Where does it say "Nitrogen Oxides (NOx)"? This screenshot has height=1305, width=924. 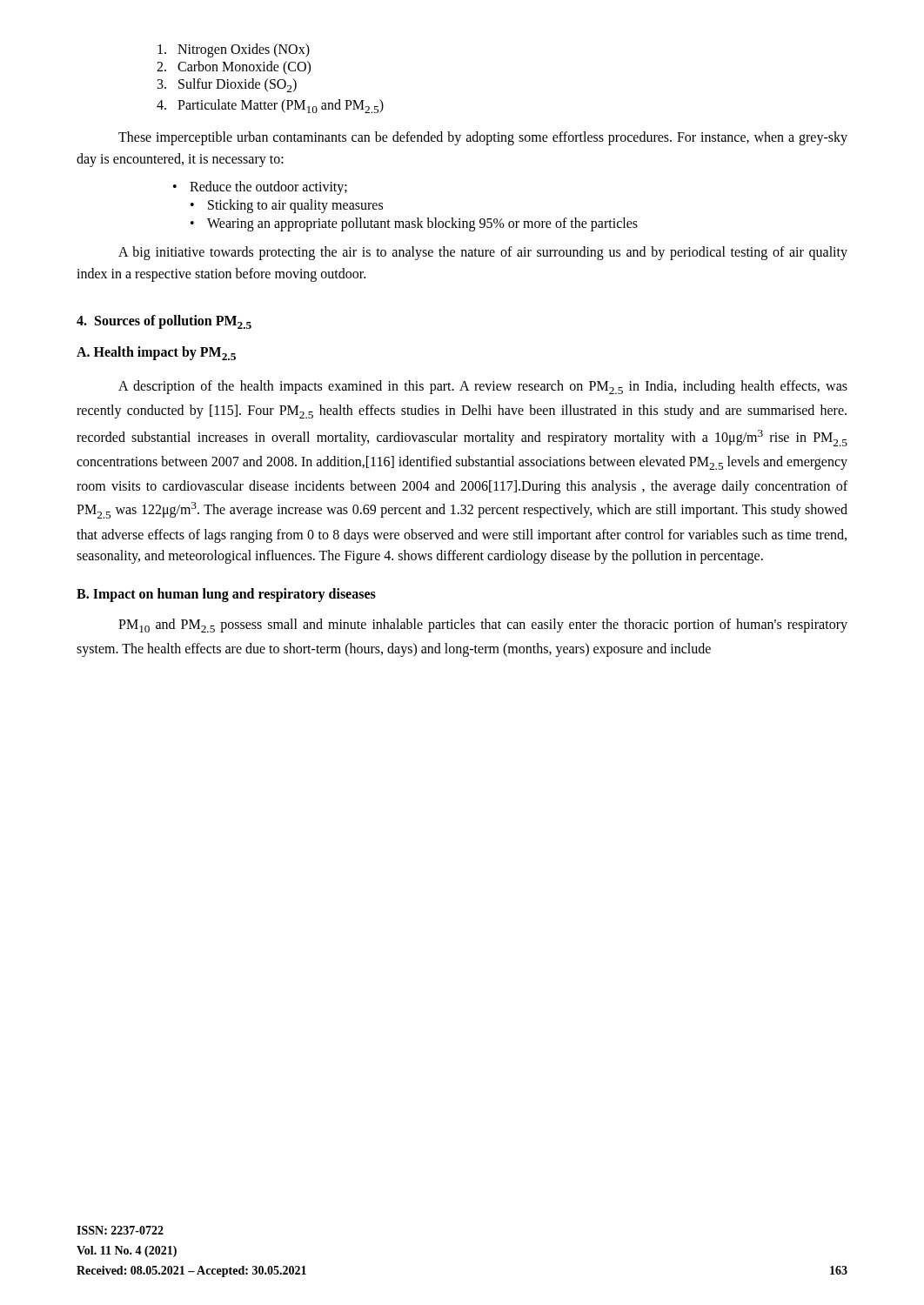(x=228, y=50)
